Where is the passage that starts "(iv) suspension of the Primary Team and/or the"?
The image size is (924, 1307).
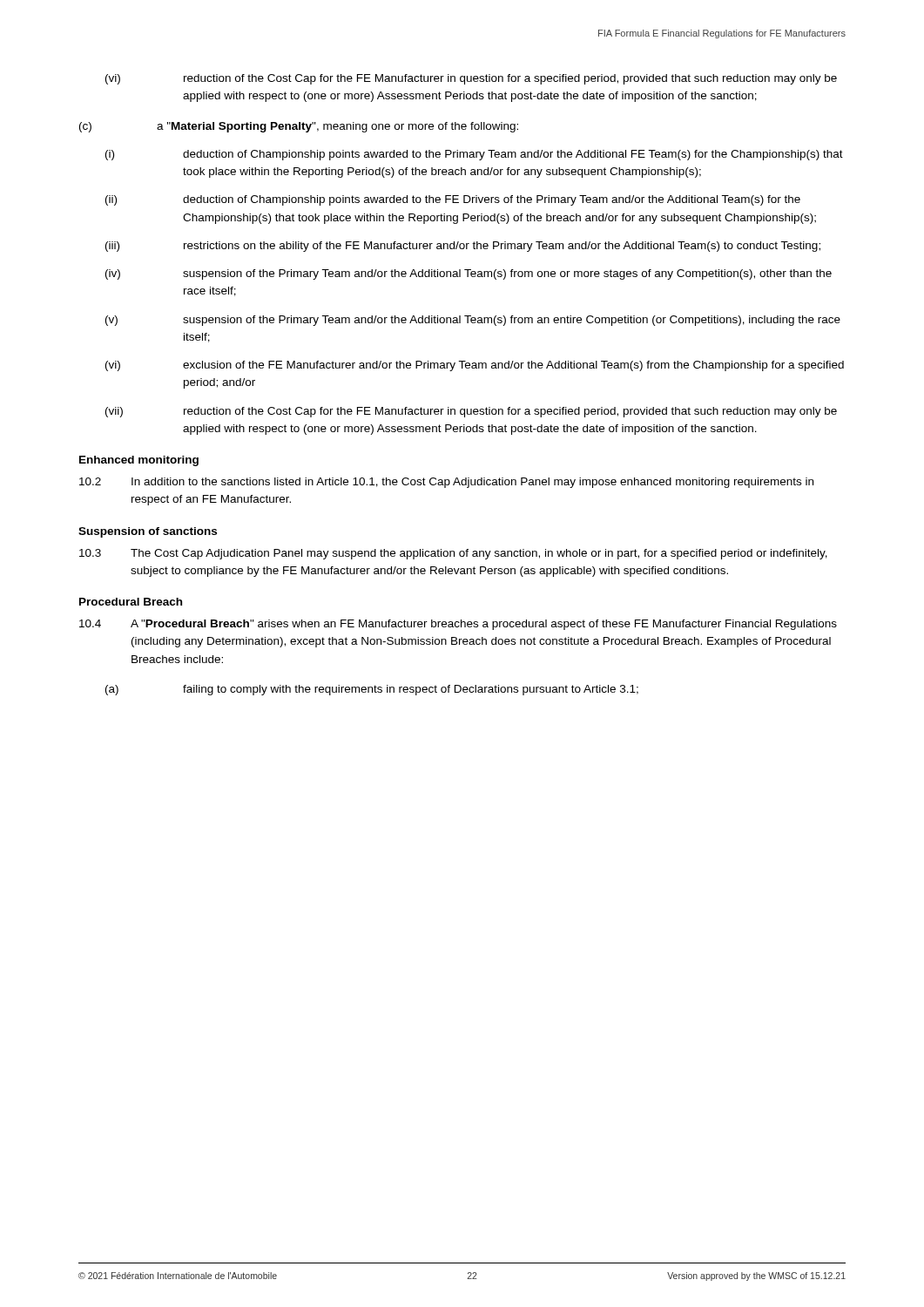pyautogui.click(x=462, y=283)
